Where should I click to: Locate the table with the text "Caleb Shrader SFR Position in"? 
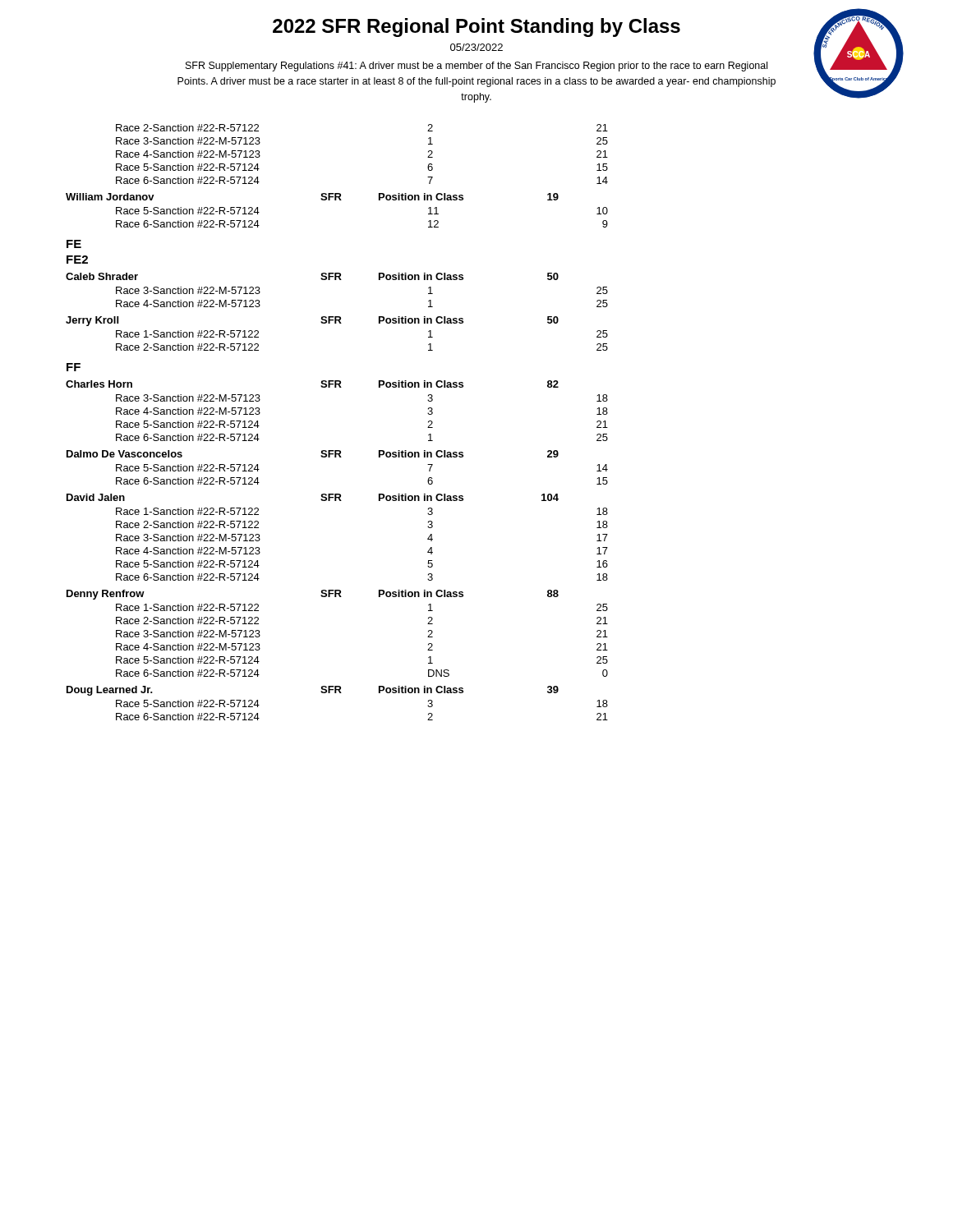click(x=485, y=312)
